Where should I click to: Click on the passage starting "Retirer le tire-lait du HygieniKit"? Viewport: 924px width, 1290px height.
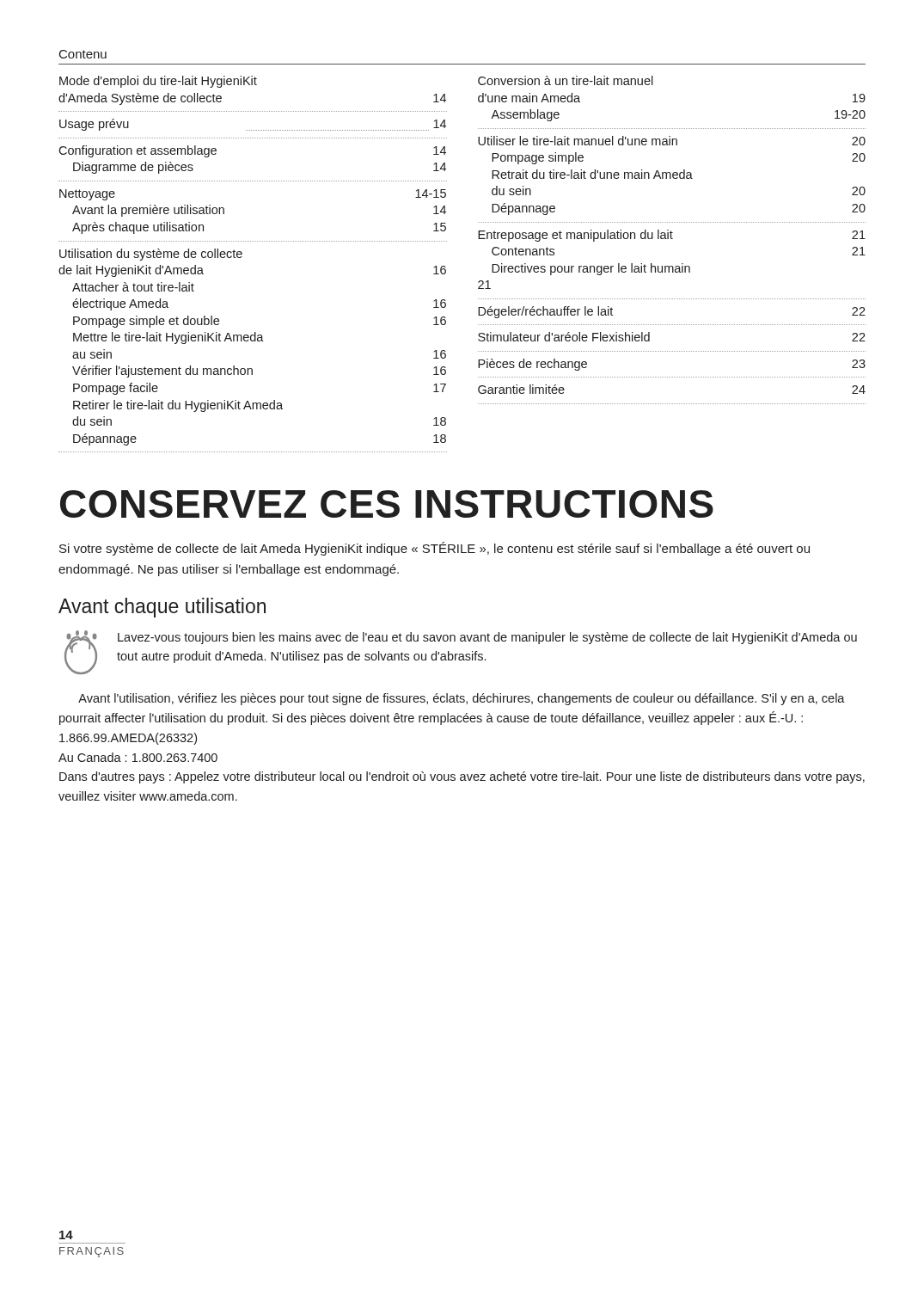coord(177,405)
